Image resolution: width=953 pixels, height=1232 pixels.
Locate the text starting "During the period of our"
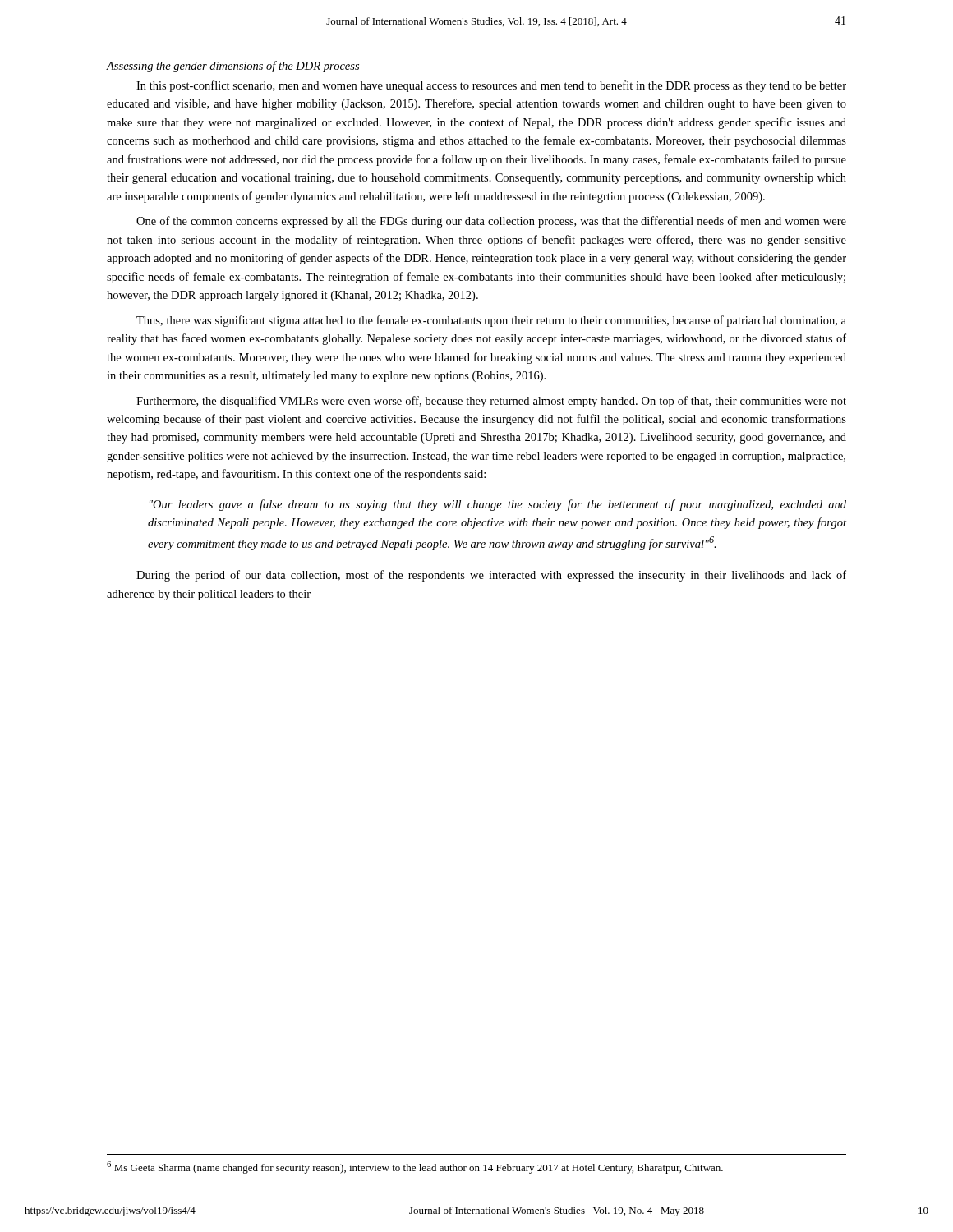(476, 584)
